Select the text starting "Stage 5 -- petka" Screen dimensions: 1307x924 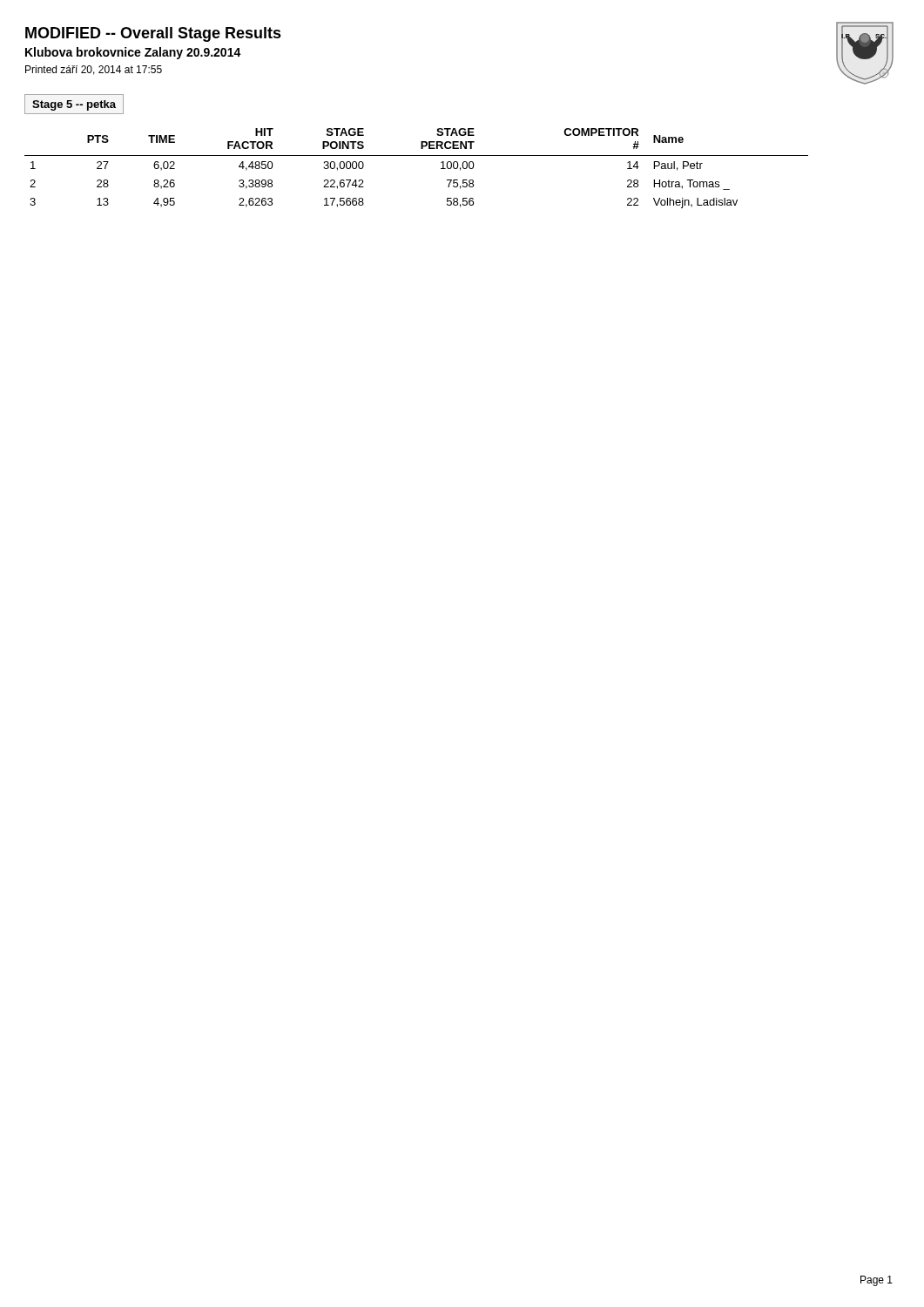[x=74, y=104]
